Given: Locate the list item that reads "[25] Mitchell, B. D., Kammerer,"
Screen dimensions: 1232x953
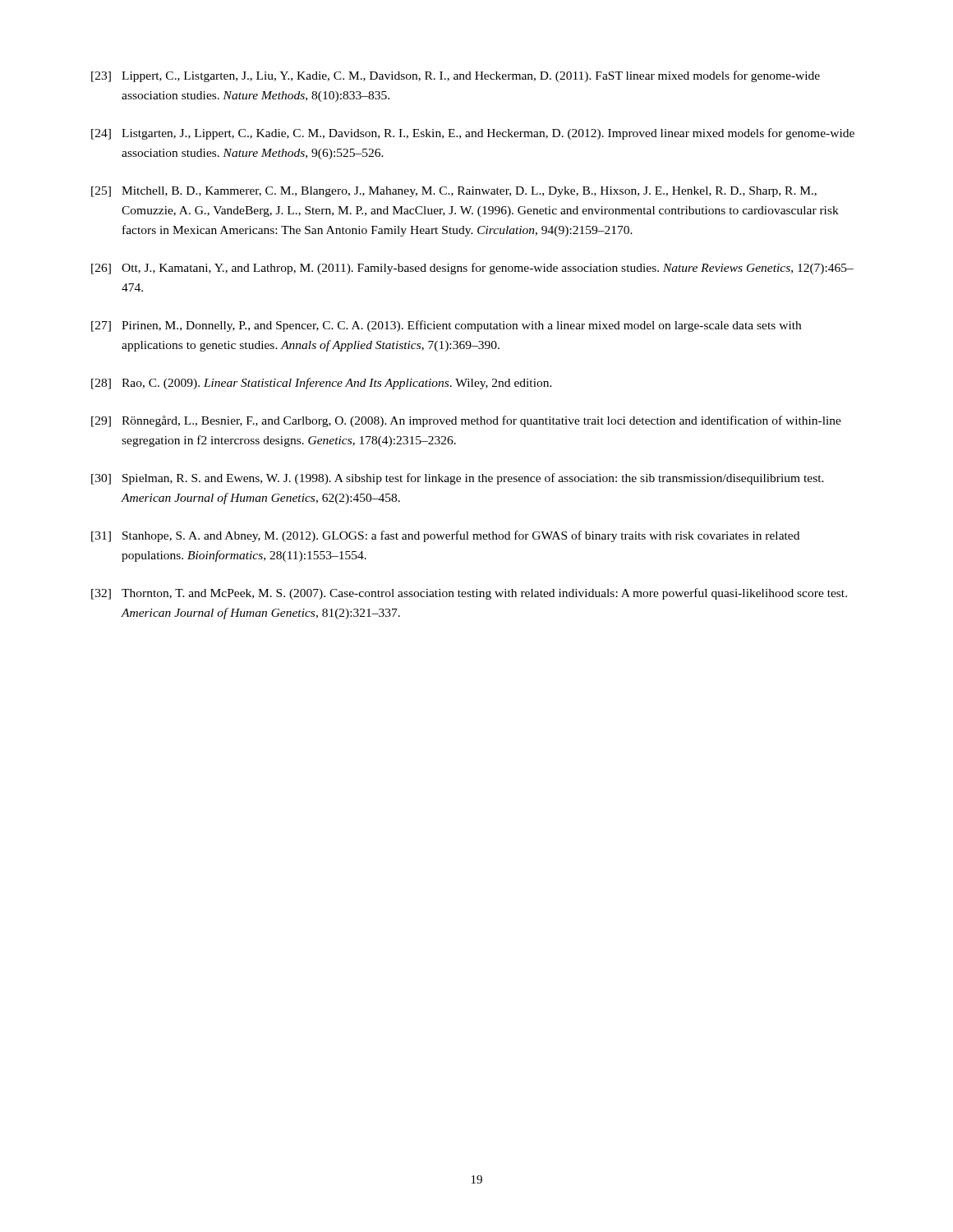Looking at the screenshot, I should click(476, 210).
